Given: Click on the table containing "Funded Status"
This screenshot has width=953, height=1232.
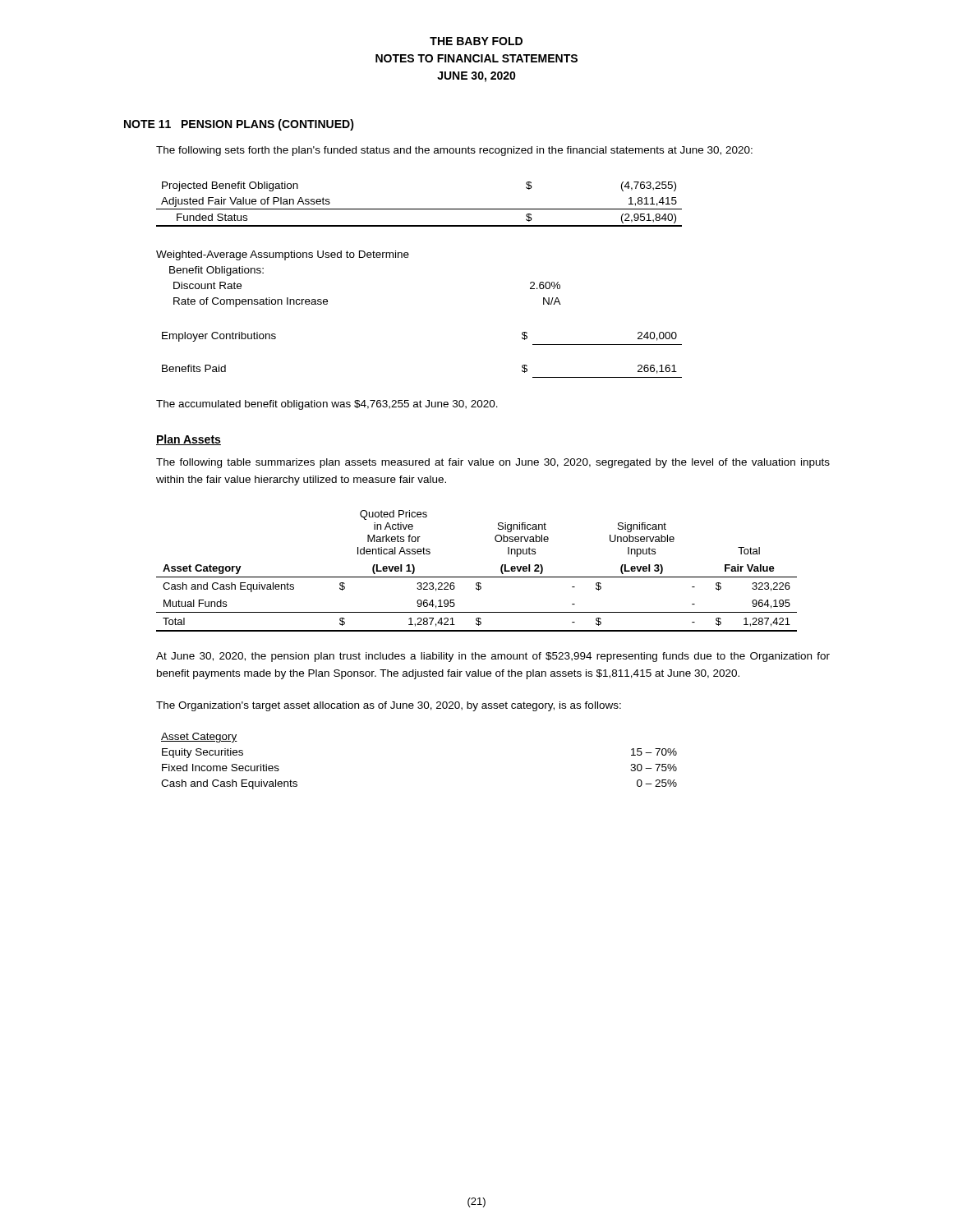Looking at the screenshot, I should tap(476, 202).
